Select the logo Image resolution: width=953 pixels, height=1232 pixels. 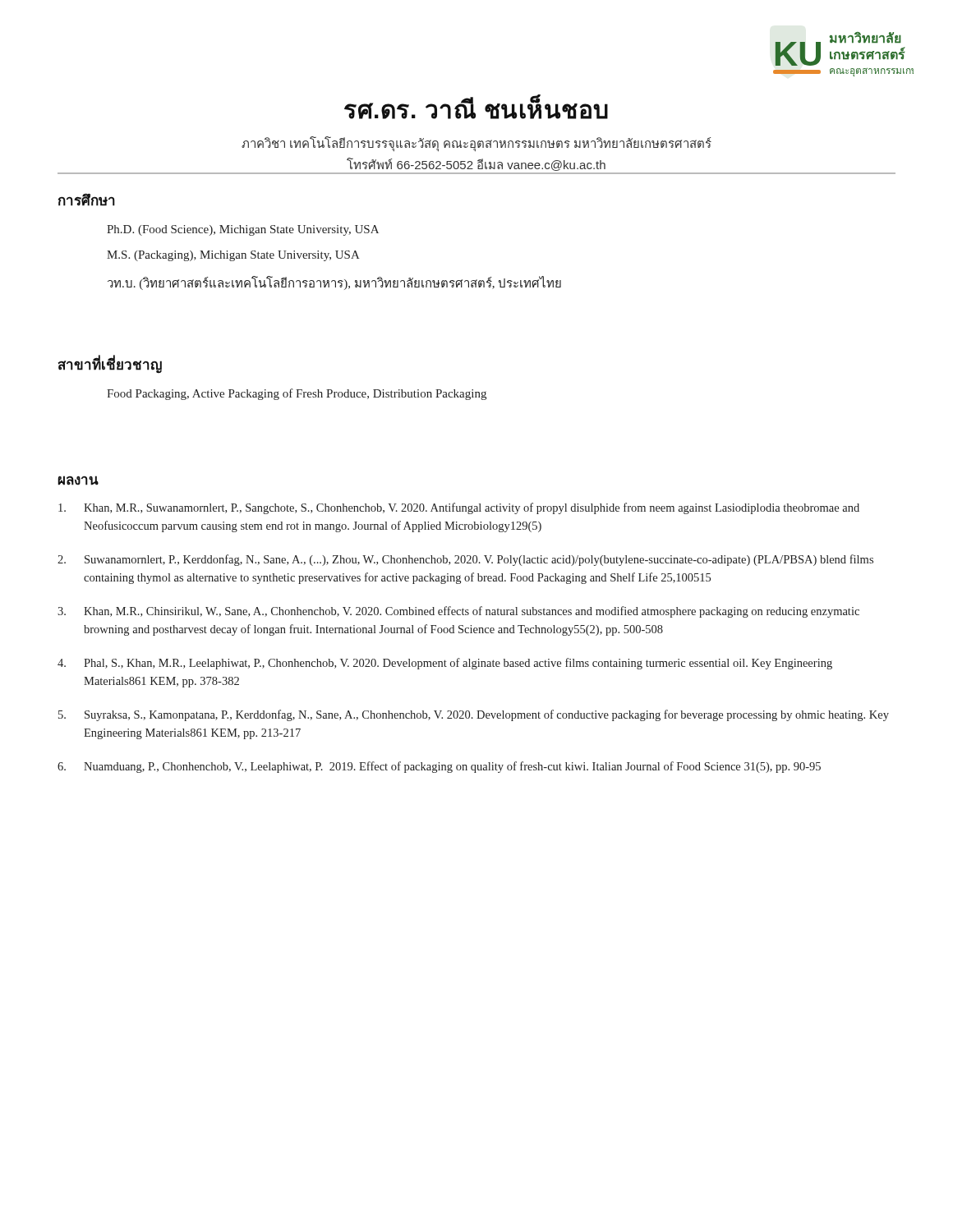[x=842, y=56]
